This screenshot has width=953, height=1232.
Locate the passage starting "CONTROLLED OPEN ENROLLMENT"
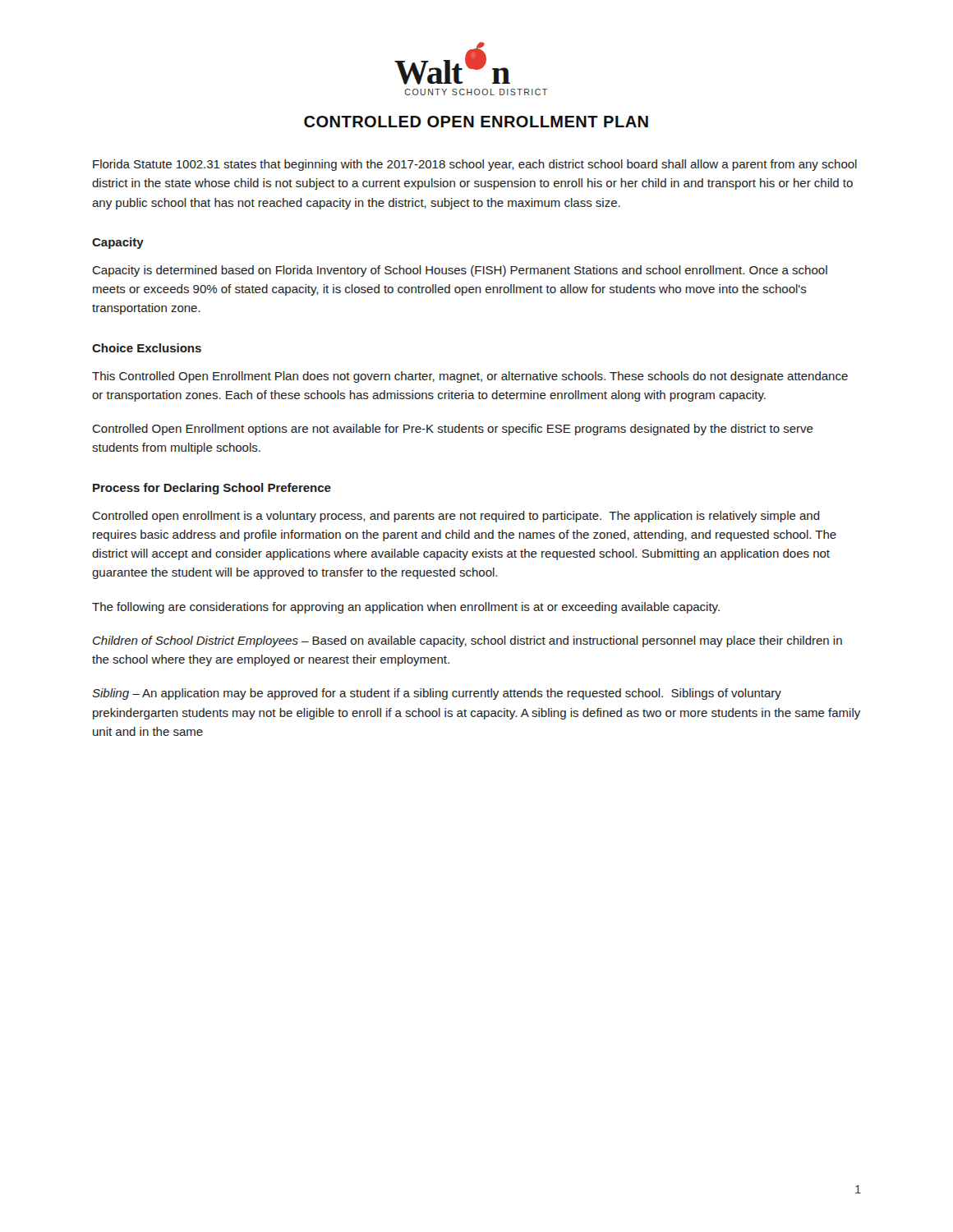(x=476, y=122)
